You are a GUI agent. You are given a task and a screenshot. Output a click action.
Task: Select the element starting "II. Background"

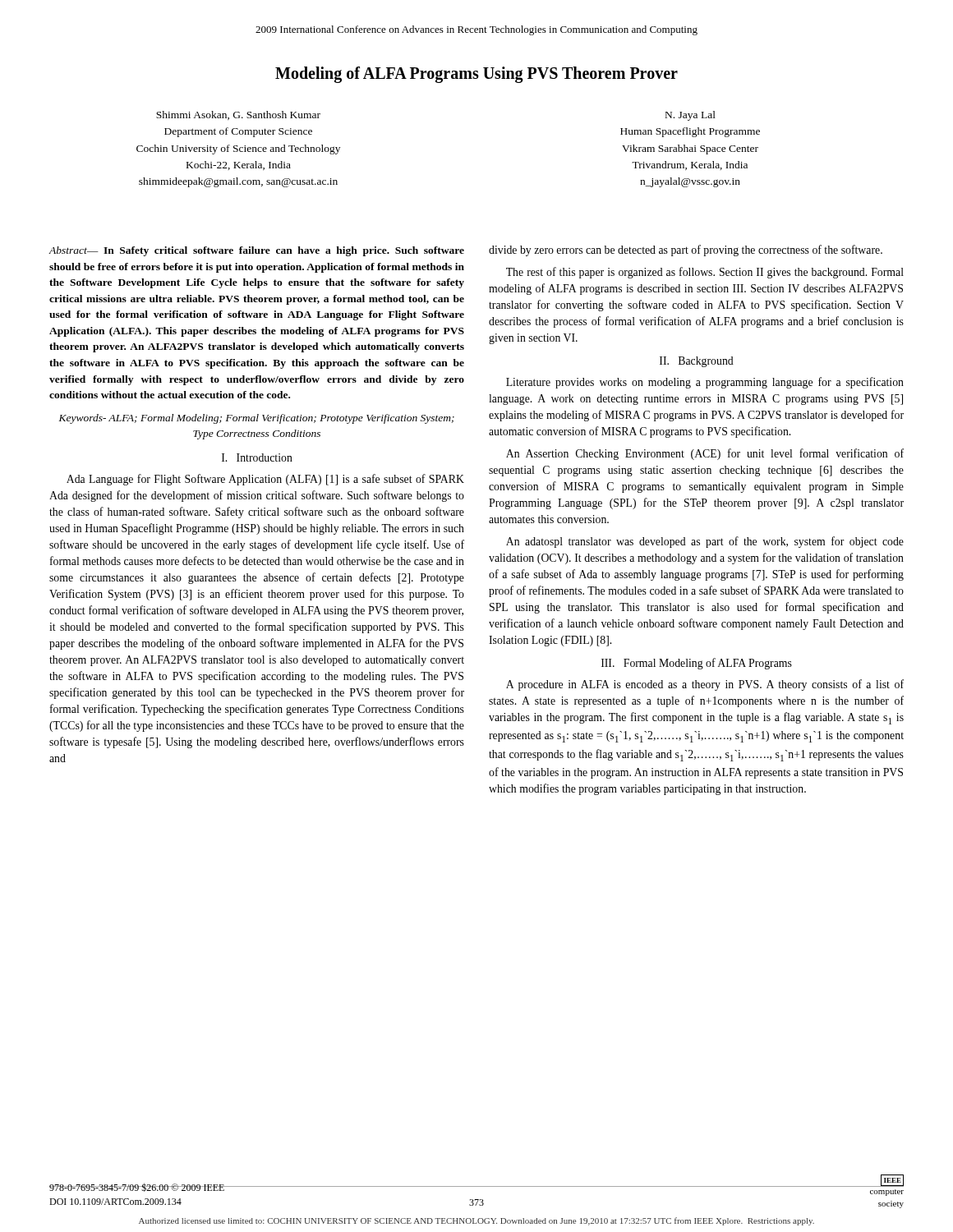pyautogui.click(x=696, y=361)
